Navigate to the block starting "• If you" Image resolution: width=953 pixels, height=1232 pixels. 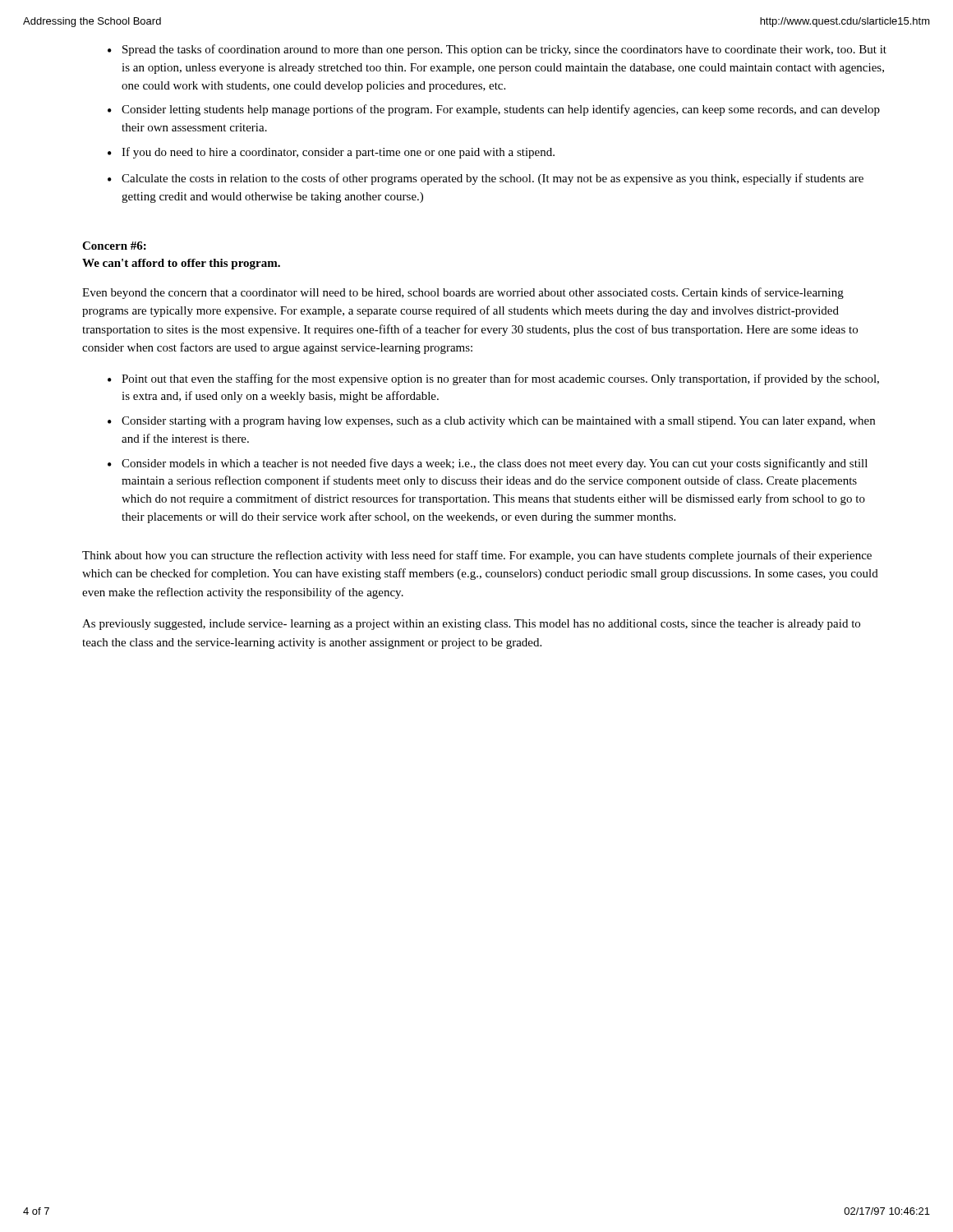pos(497,154)
